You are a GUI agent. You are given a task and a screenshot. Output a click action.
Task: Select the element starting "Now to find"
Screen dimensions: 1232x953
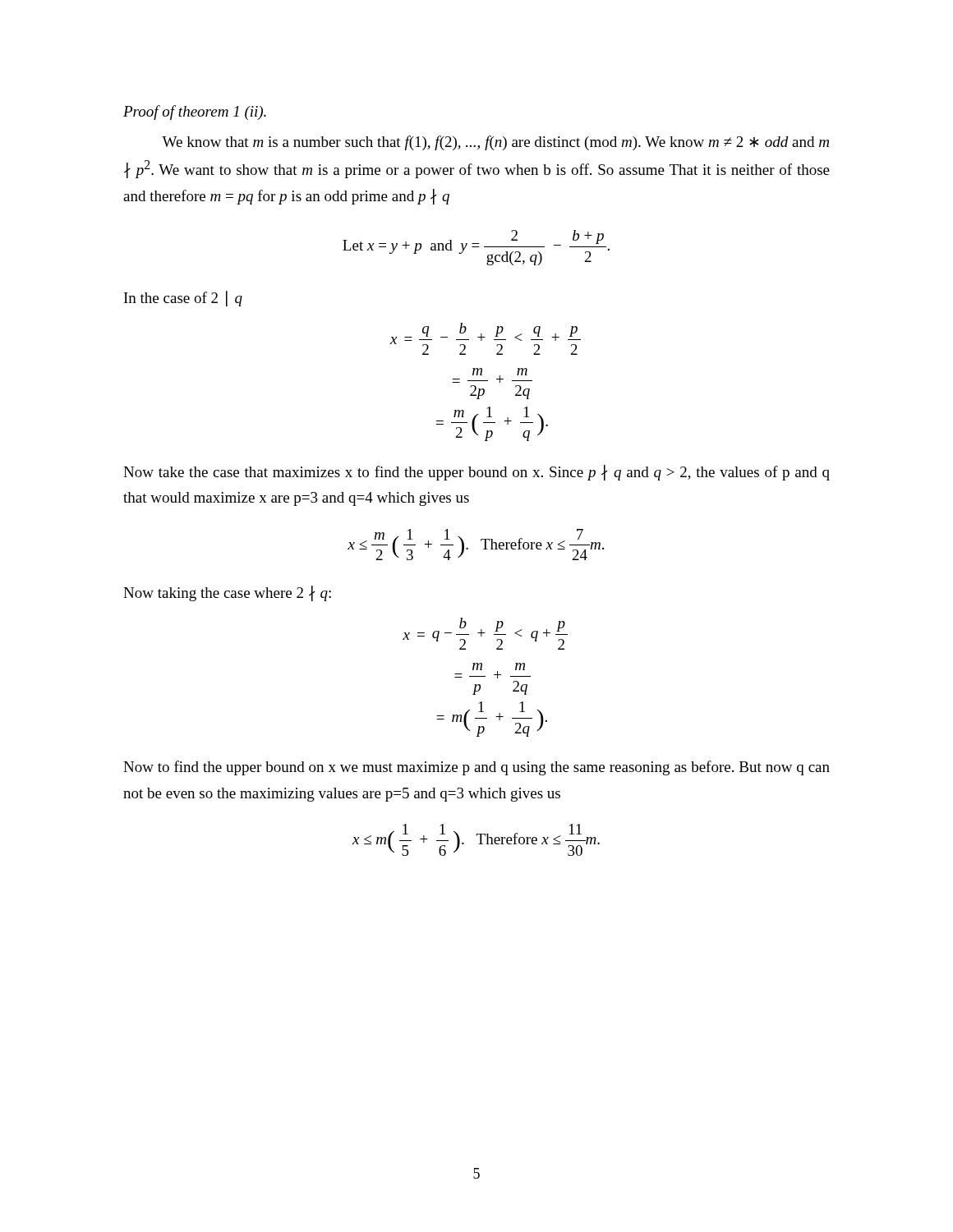pos(476,780)
